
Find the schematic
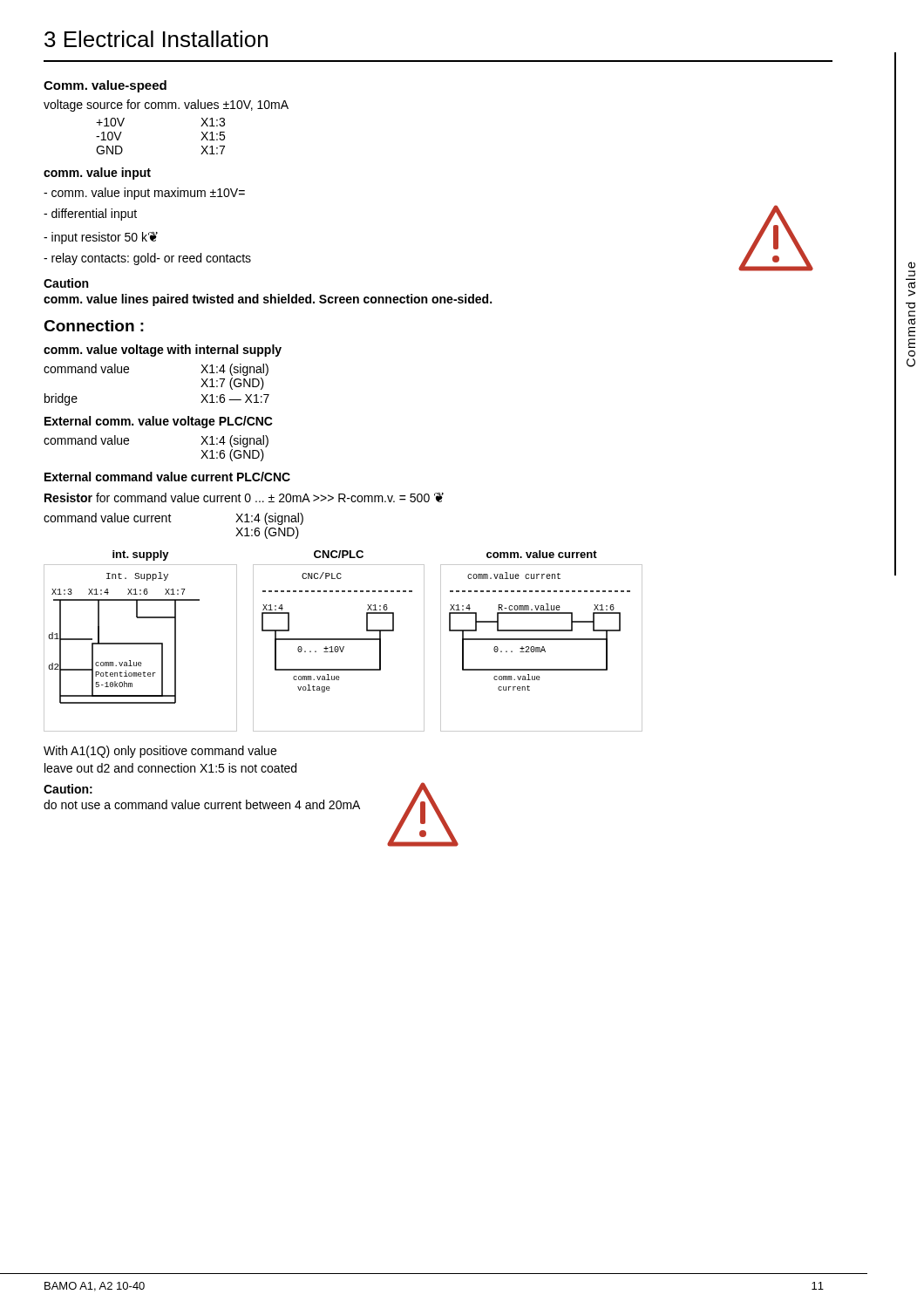[438, 639]
